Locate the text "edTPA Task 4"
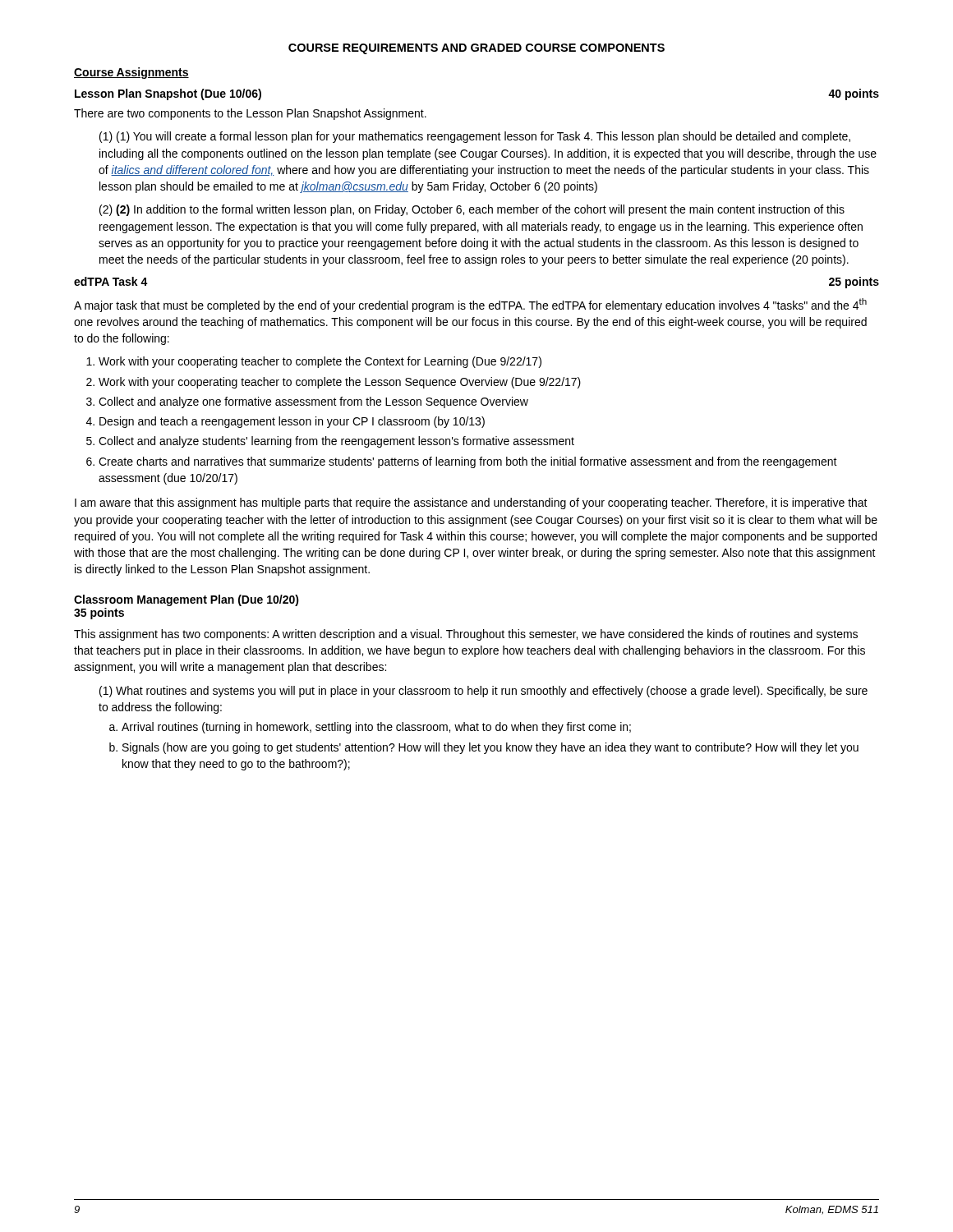This screenshot has height=1232, width=953. coord(111,281)
